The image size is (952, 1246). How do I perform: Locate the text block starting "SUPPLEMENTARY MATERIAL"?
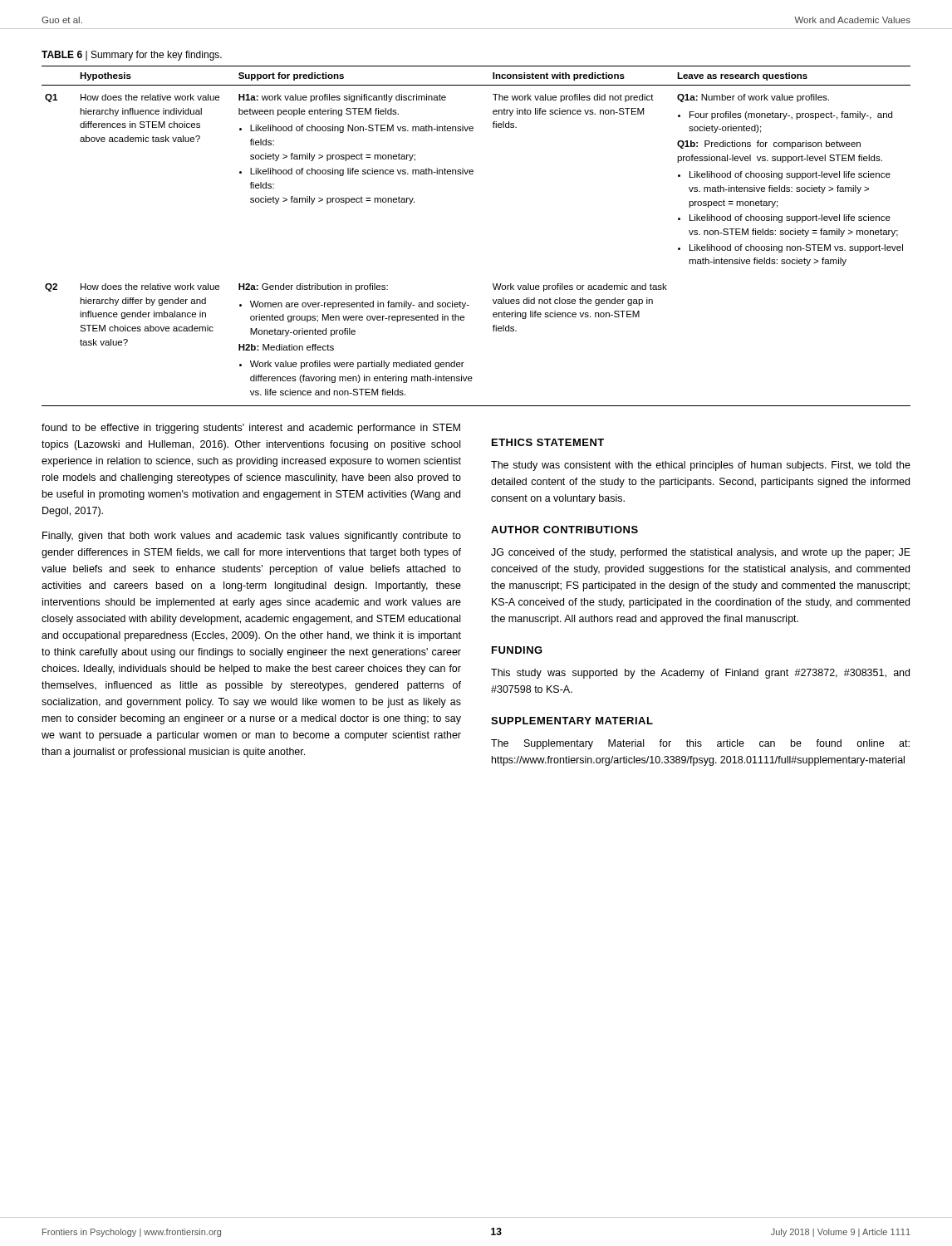point(572,720)
